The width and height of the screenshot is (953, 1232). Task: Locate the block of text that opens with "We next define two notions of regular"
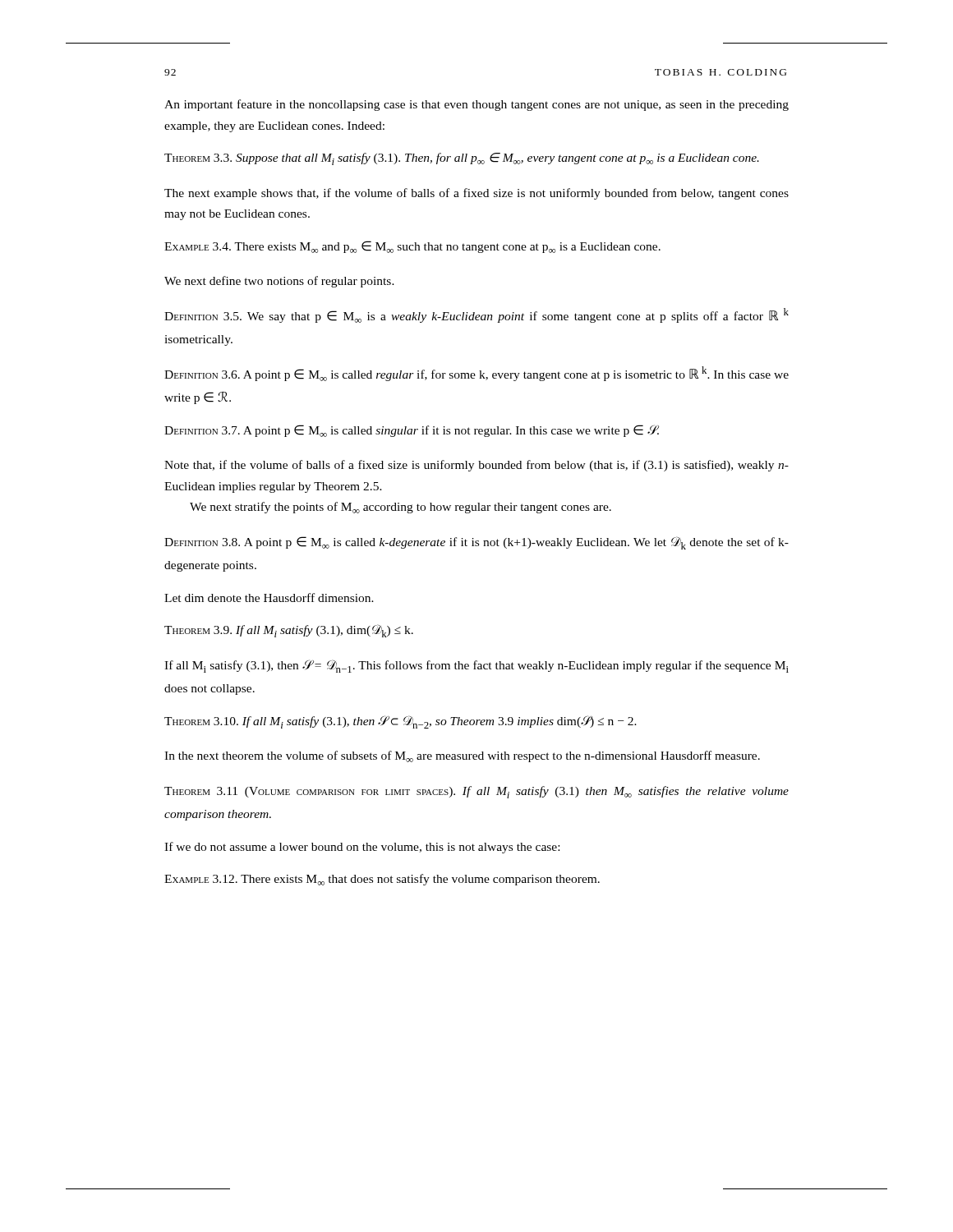pos(279,281)
